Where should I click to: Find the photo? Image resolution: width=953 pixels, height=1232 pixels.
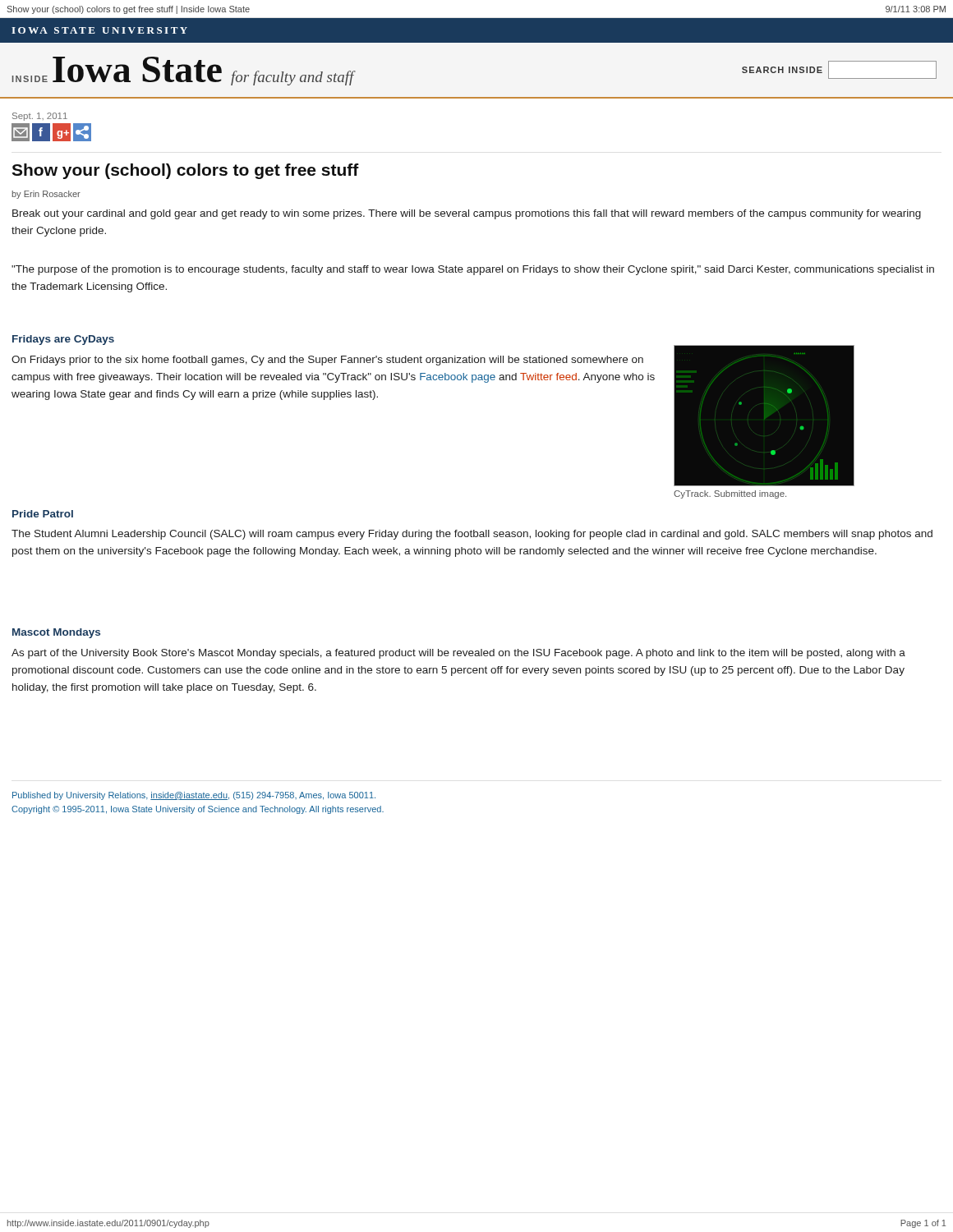[x=763, y=416]
